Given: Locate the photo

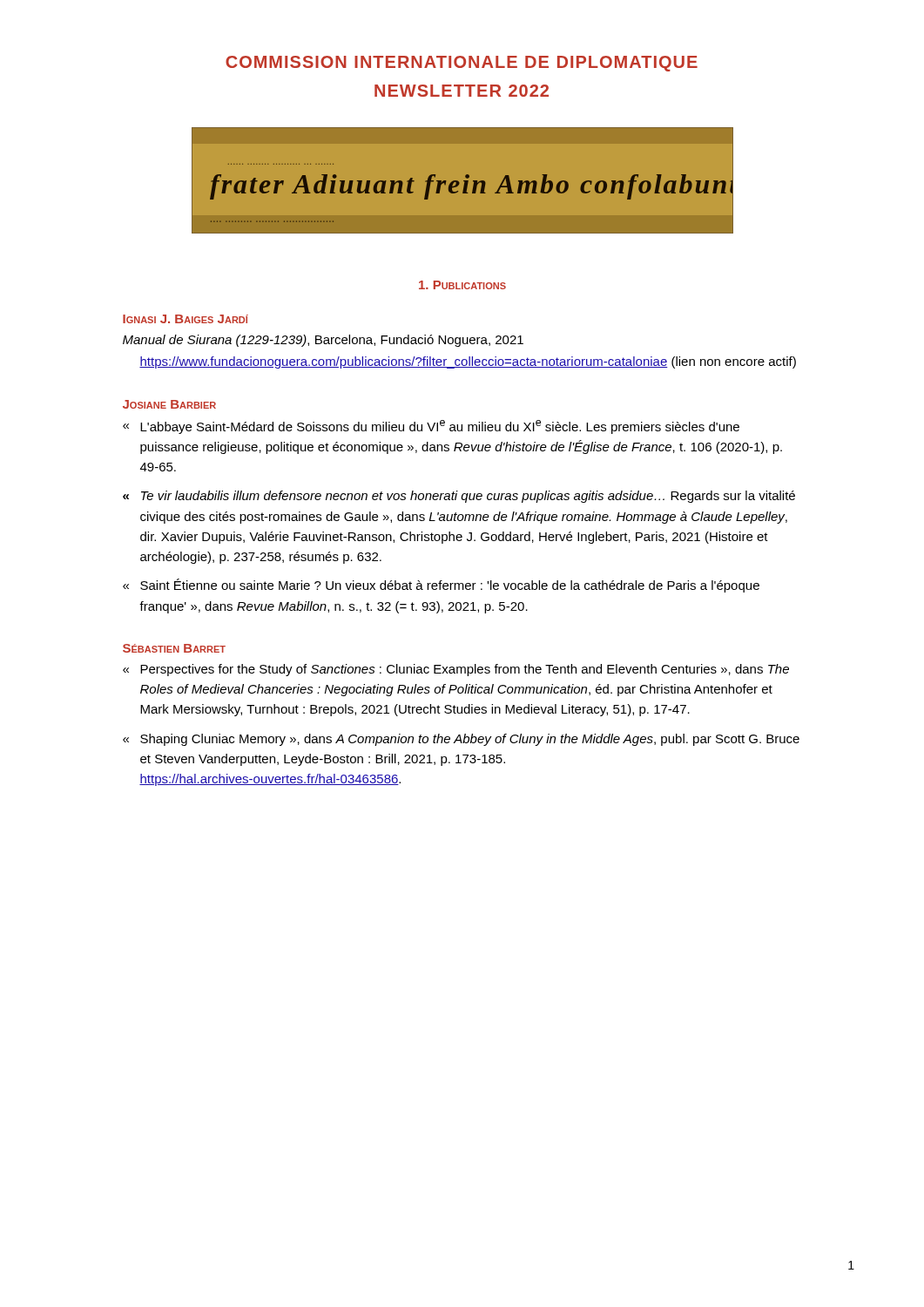Looking at the screenshot, I should [462, 180].
